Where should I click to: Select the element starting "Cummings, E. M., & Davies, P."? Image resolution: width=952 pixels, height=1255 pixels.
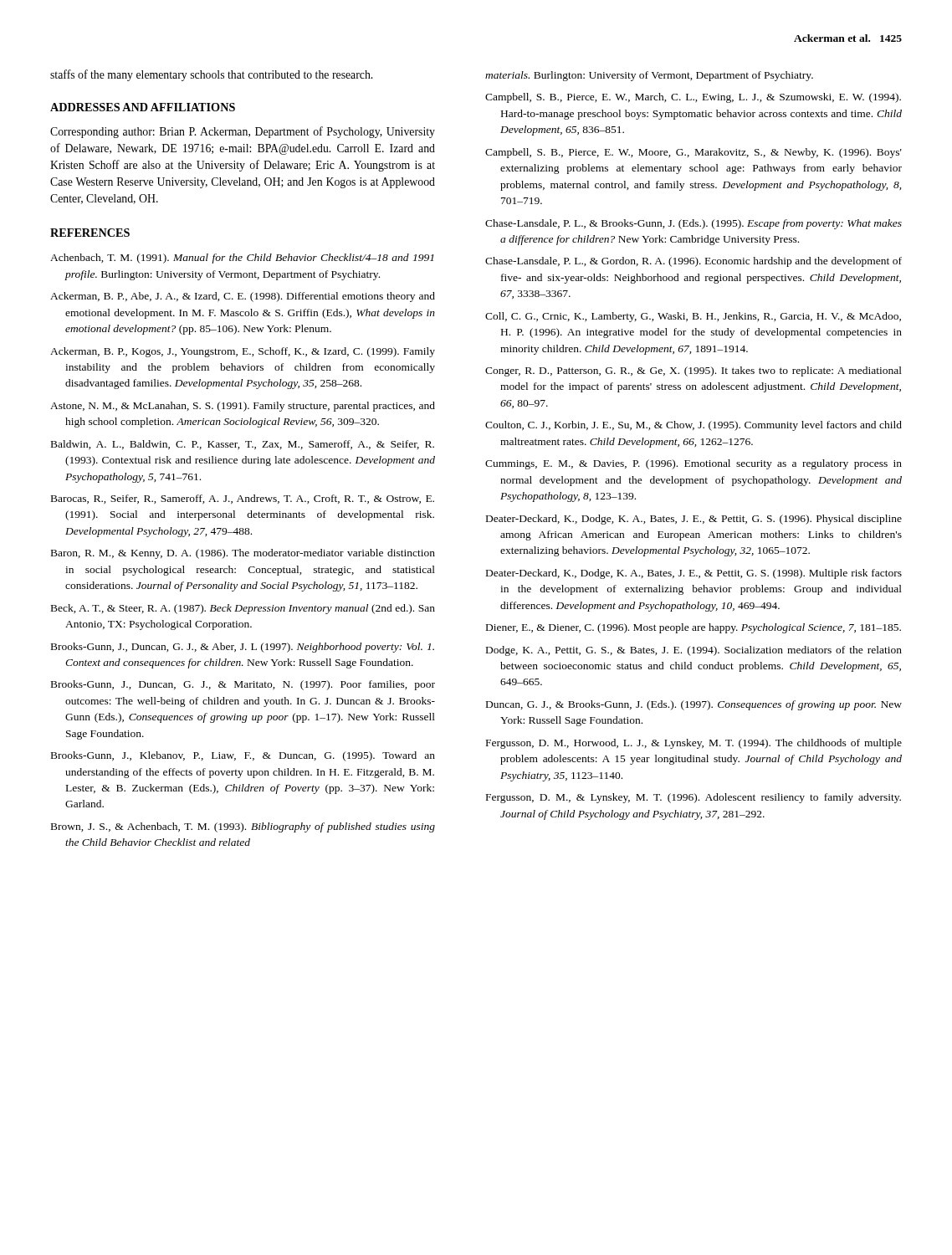click(x=694, y=479)
